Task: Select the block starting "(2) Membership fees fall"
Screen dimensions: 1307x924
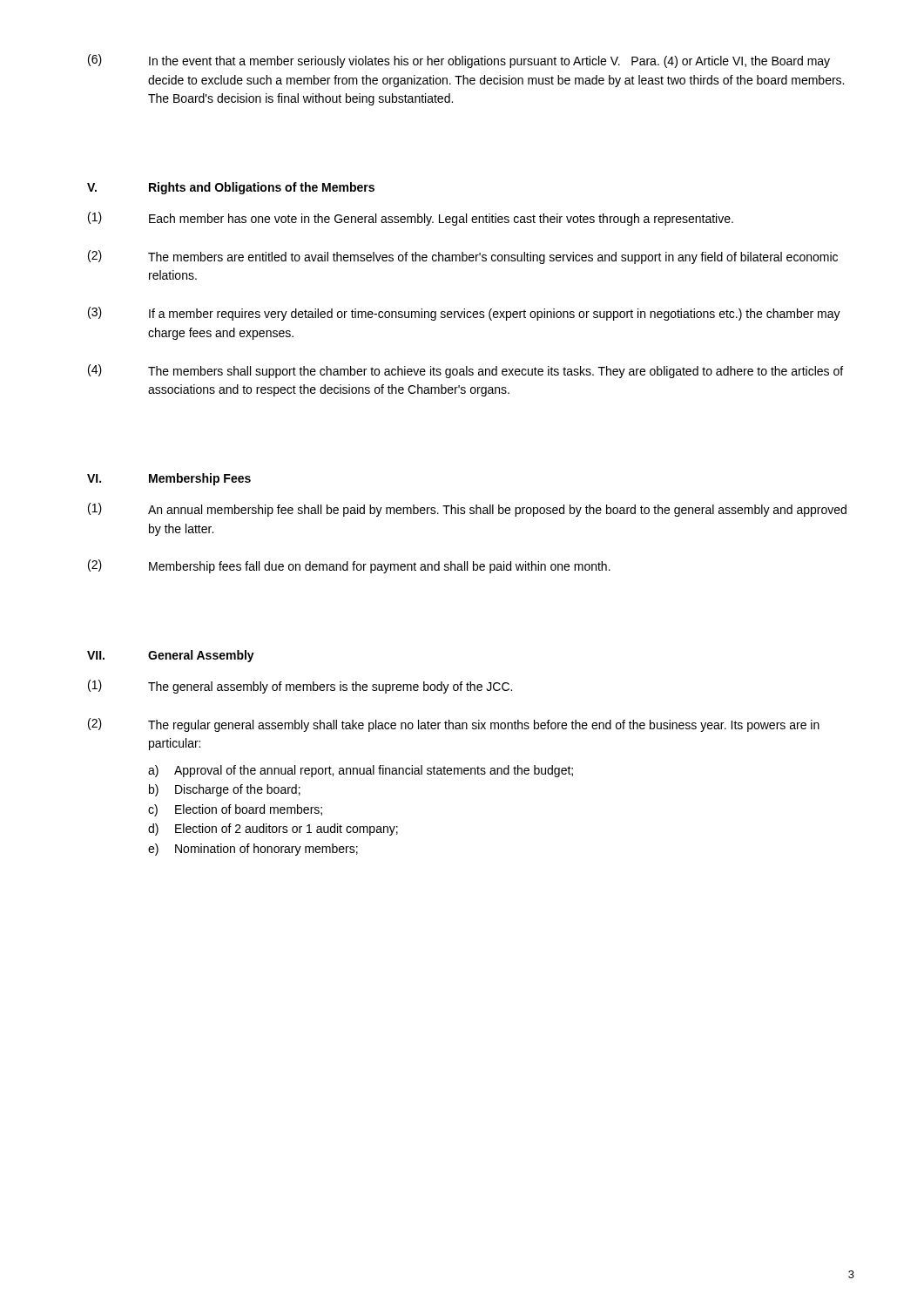Action: click(471, 567)
